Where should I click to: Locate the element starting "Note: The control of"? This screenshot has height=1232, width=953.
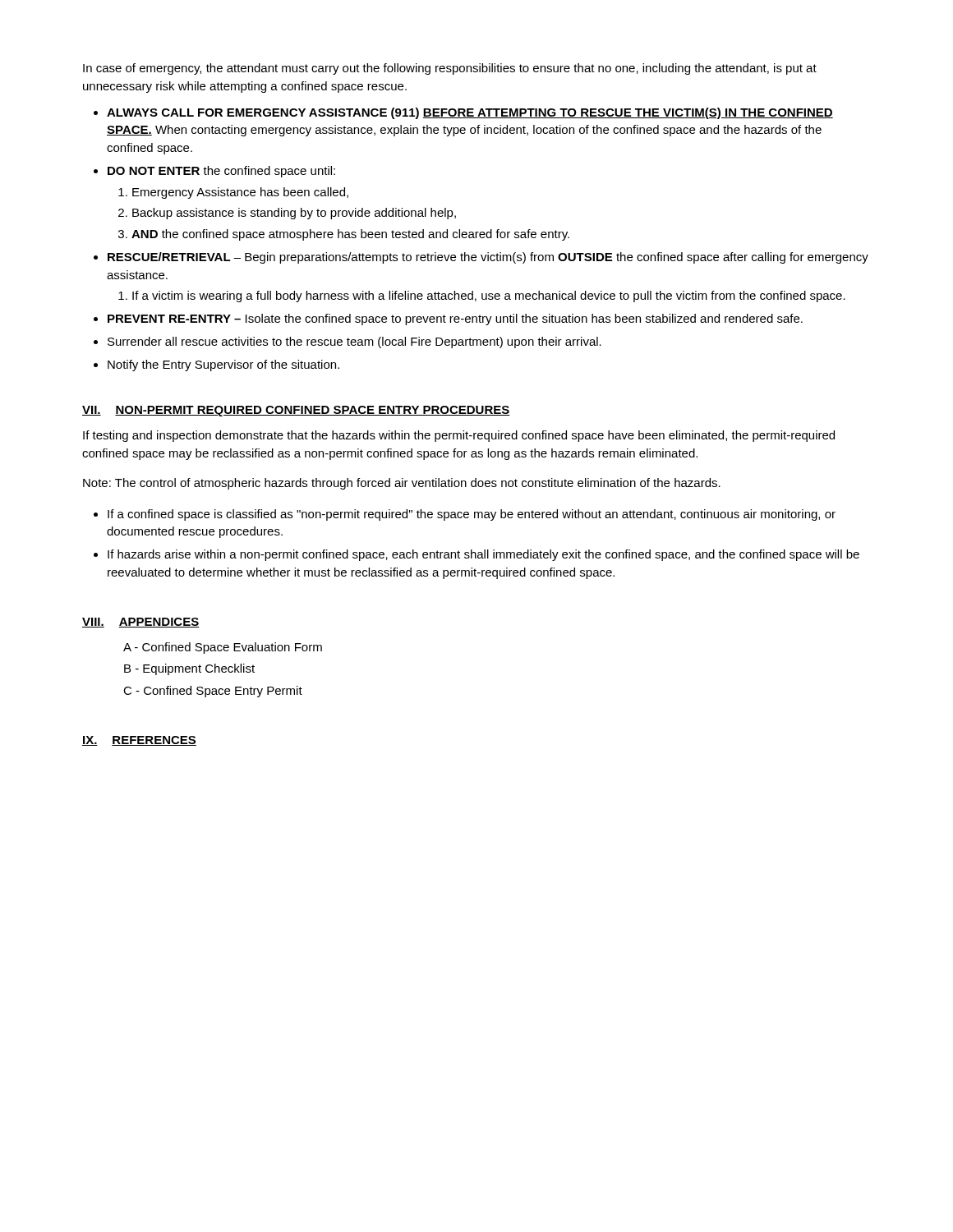402,482
